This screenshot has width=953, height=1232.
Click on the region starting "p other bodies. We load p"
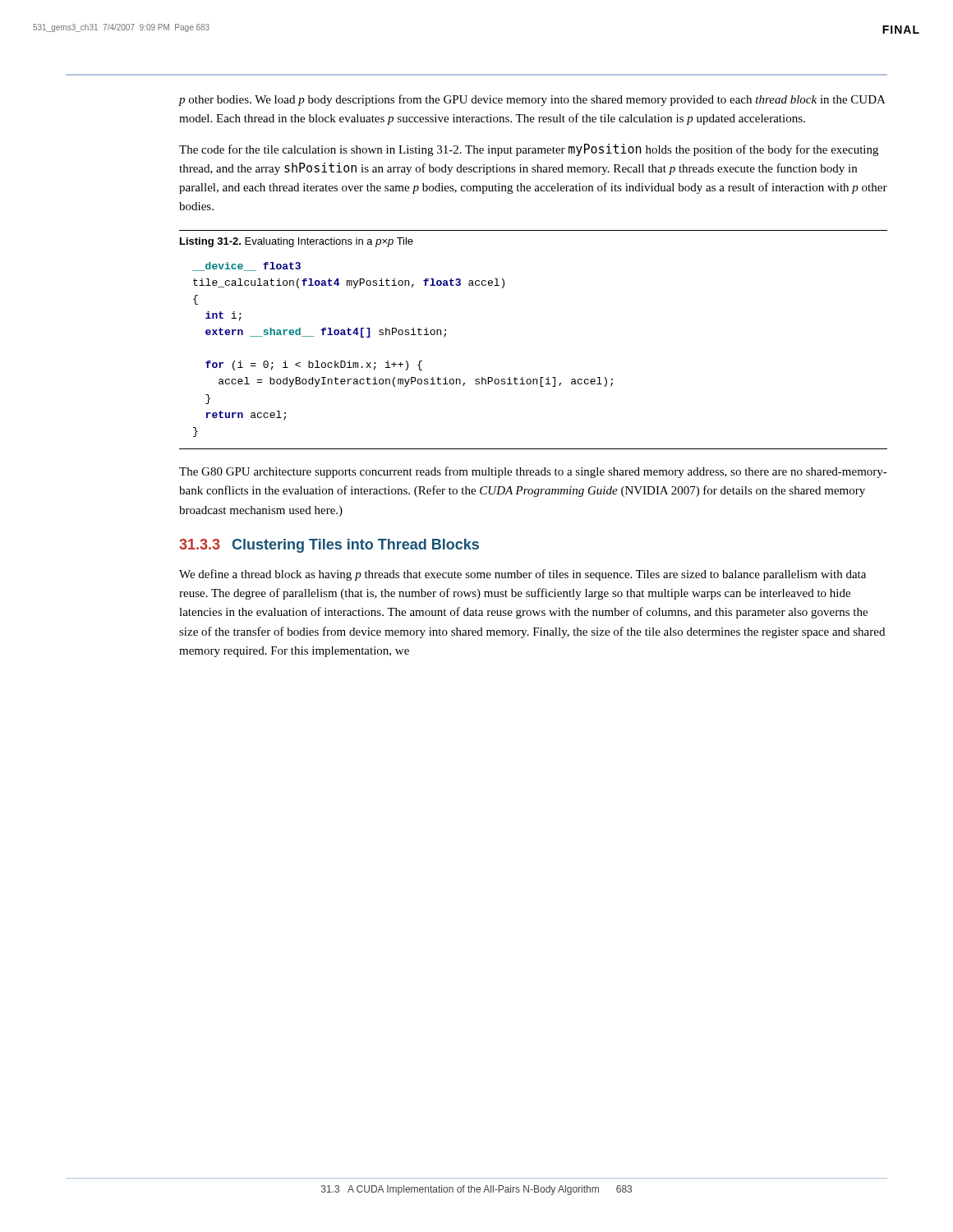pos(533,153)
